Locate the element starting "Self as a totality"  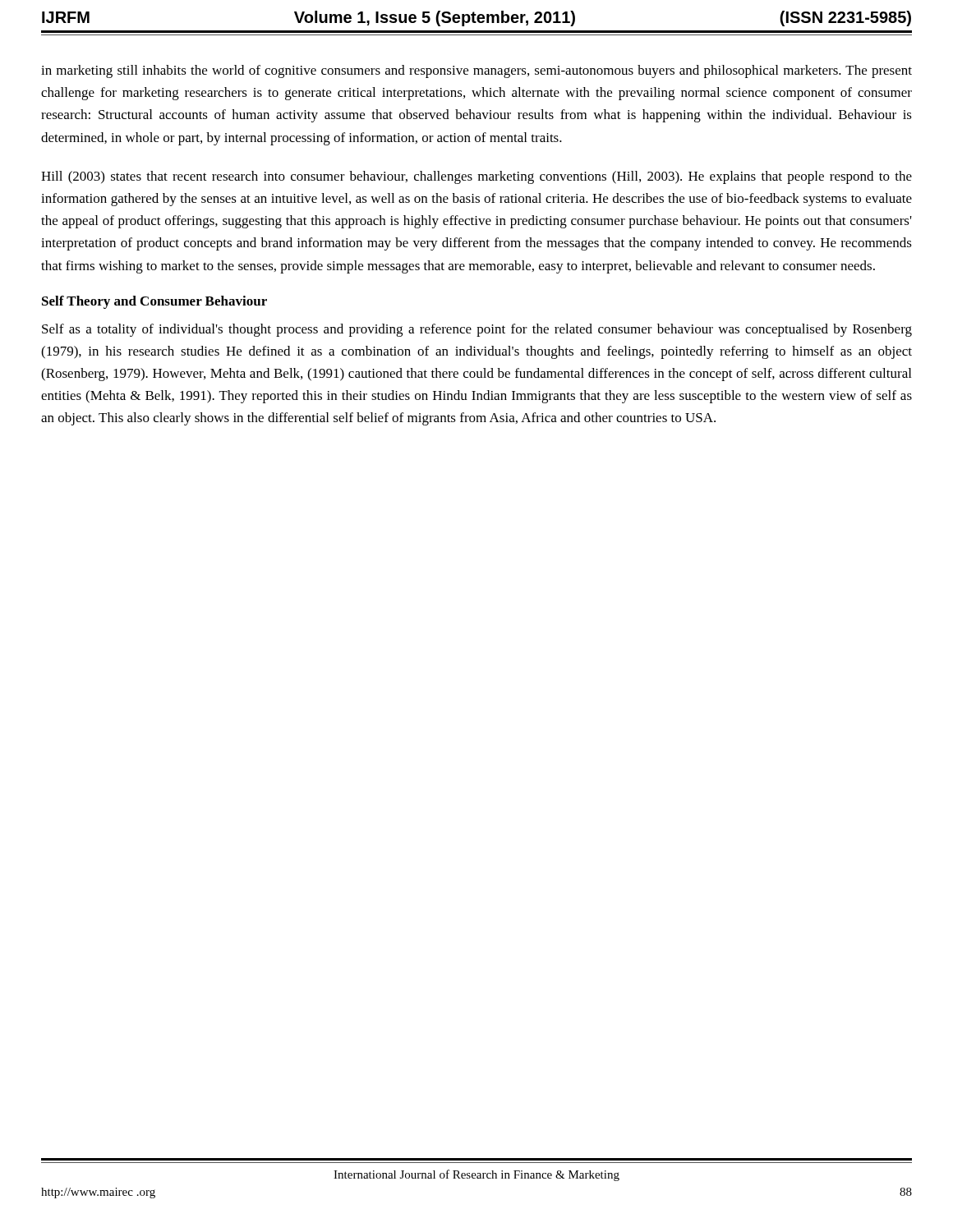pyautogui.click(x=476, y=373)
